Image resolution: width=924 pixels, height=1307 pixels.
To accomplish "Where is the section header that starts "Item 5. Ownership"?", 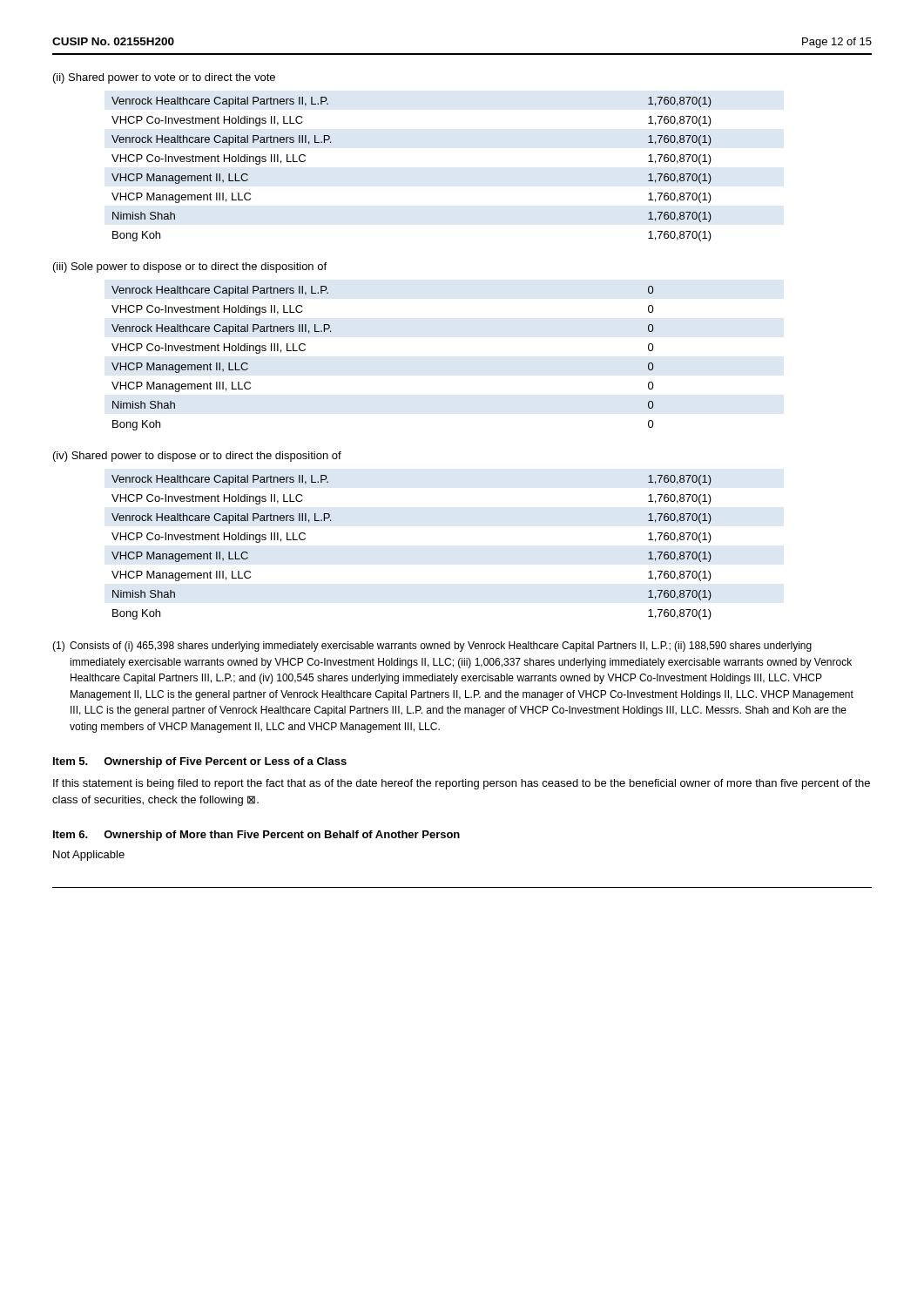I will tap(199, 761).
